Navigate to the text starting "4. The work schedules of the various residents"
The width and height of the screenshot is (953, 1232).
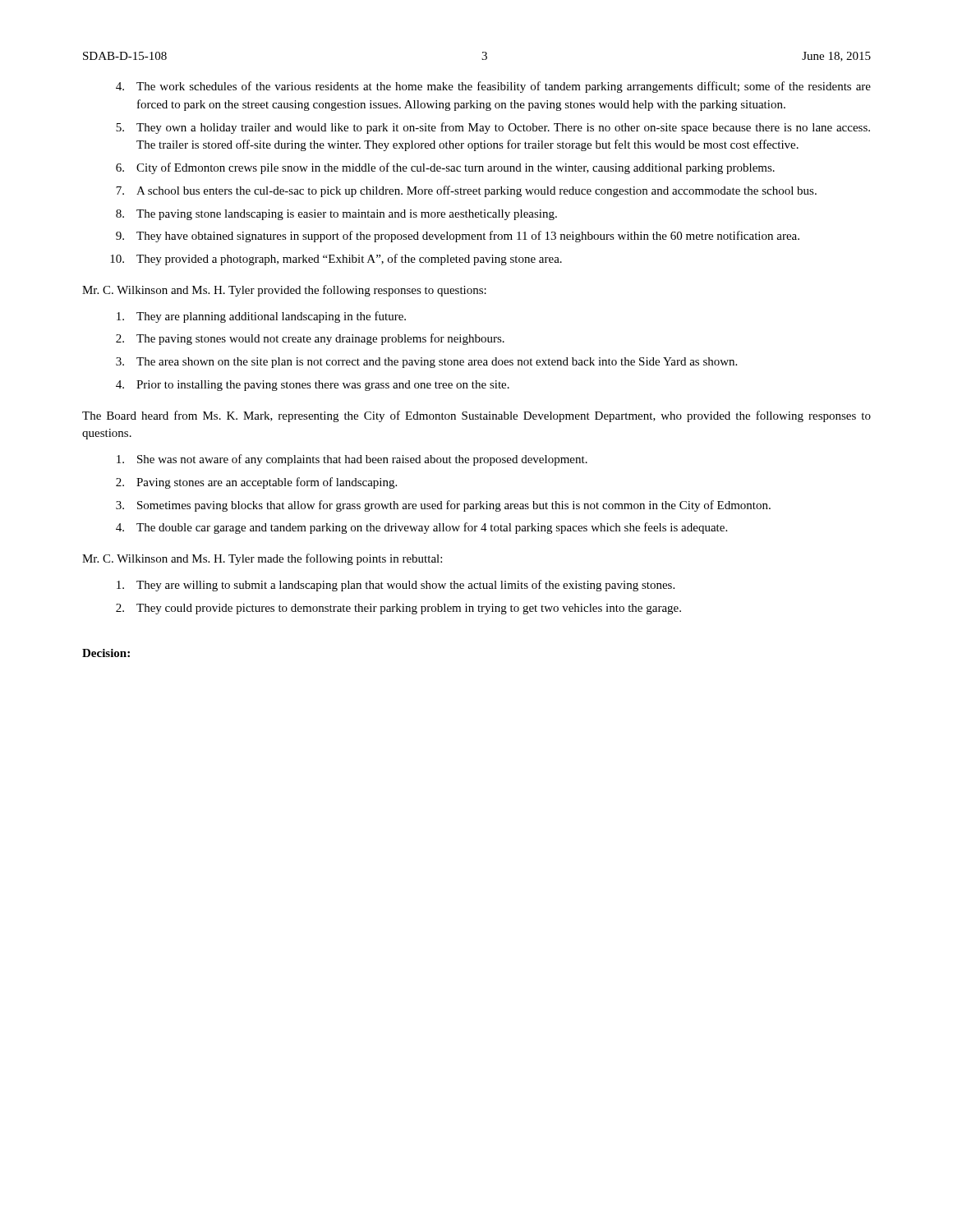click(476, 96)
